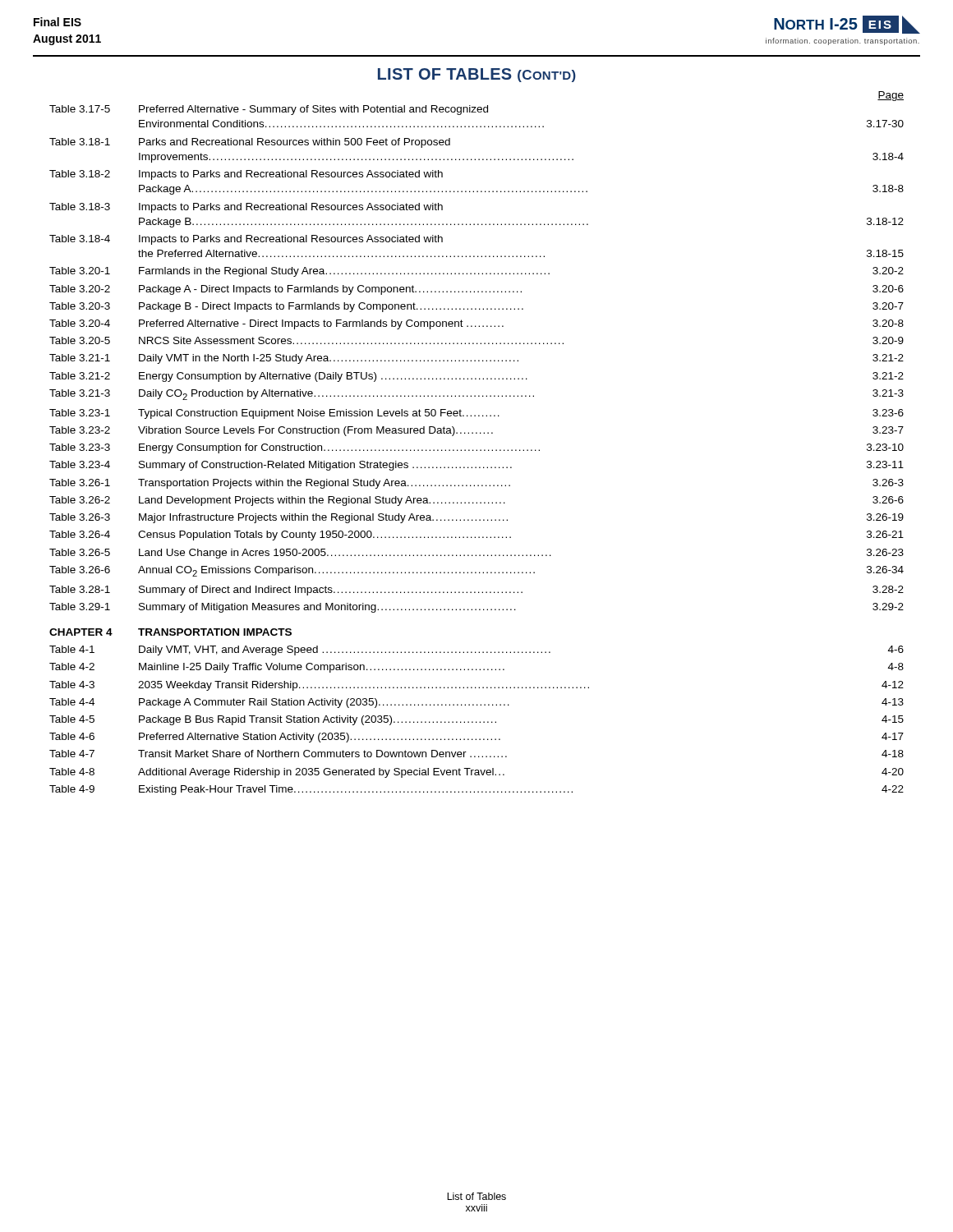Click on the list item that says "Table 3.18-3 Impacts to Parks"
This screenshot has width=953, height=1232.
point(476,214)
